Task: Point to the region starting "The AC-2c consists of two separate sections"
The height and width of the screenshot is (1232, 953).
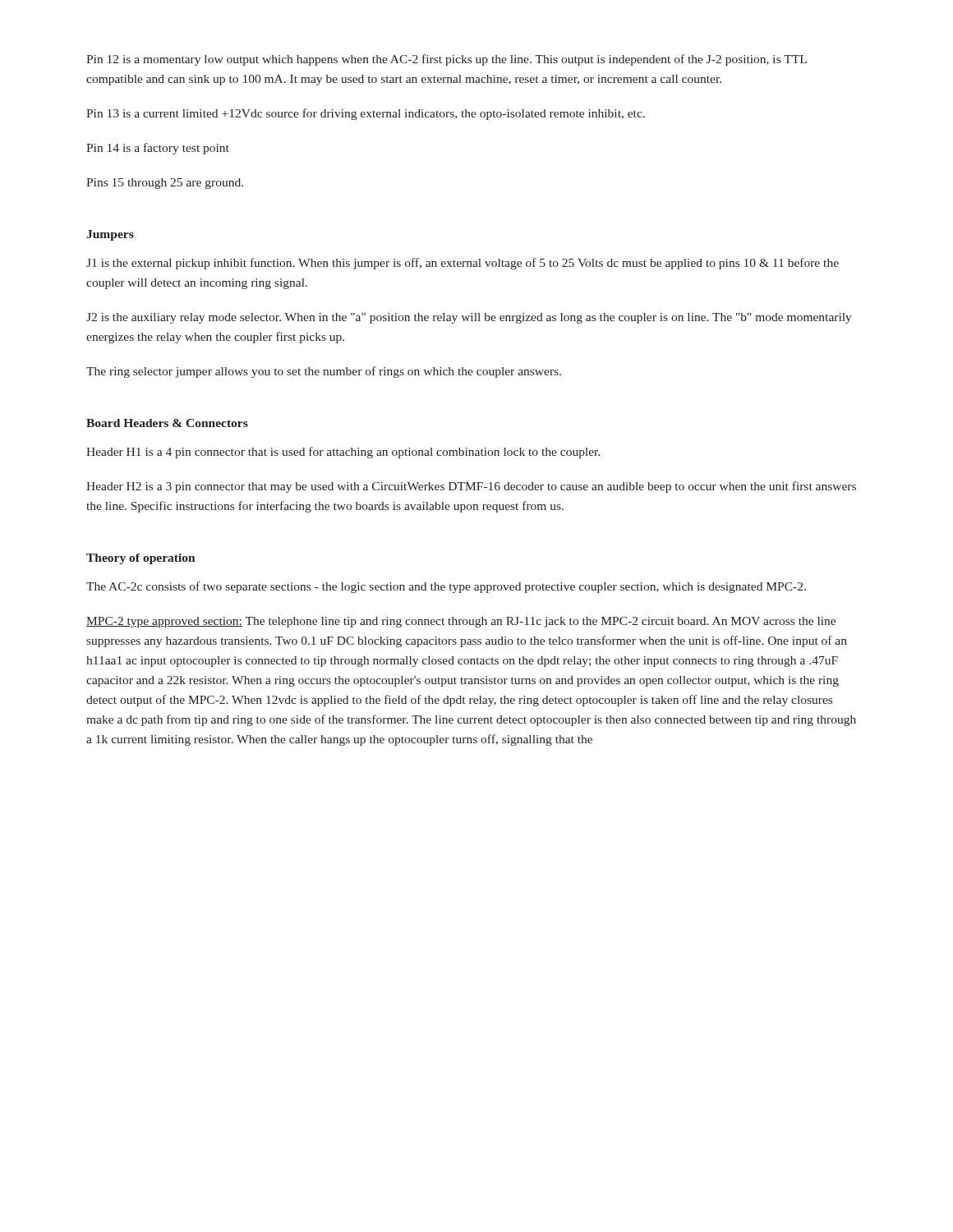Action: [x=472, y=587]
